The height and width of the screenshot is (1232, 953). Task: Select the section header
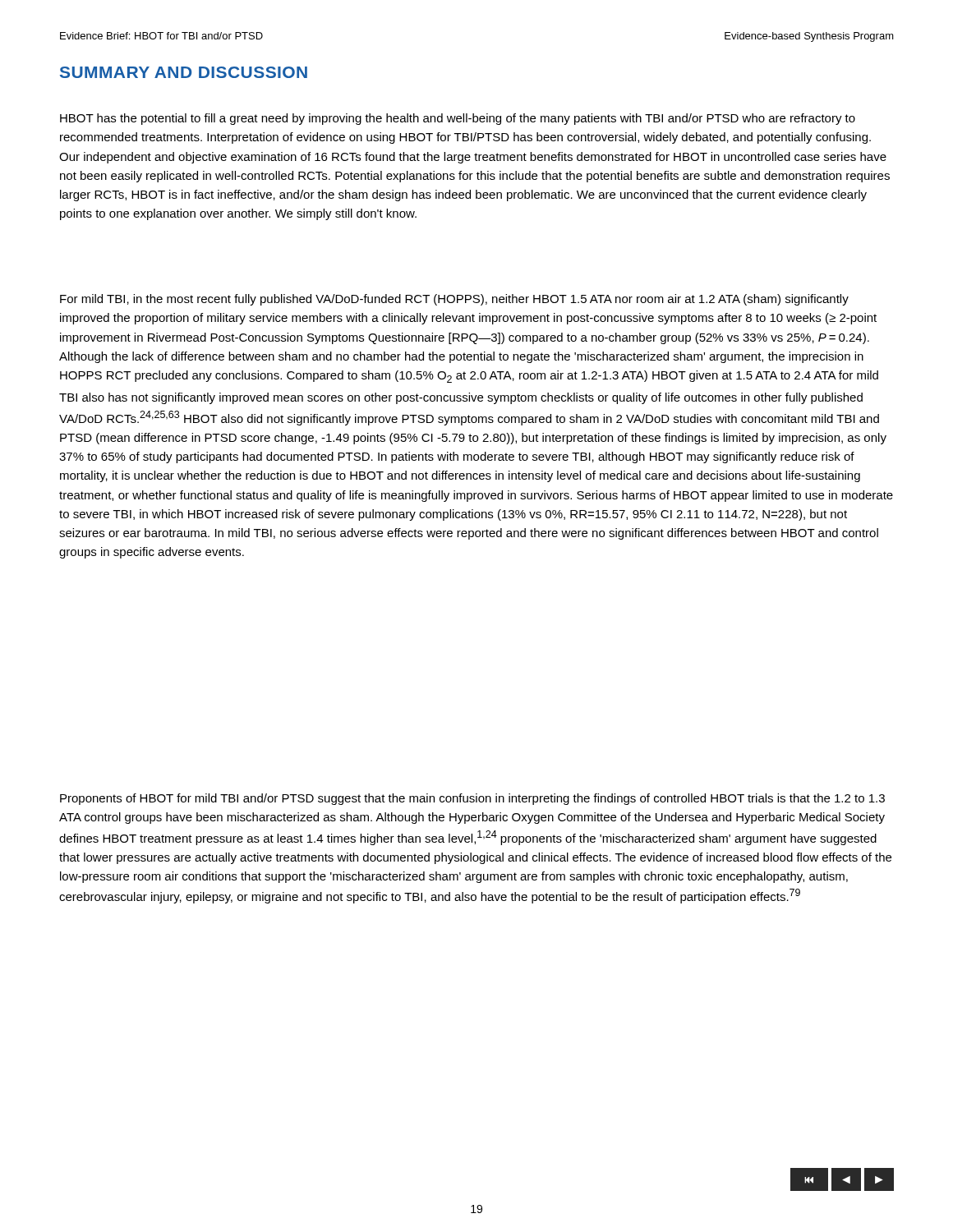pos(184,72)
